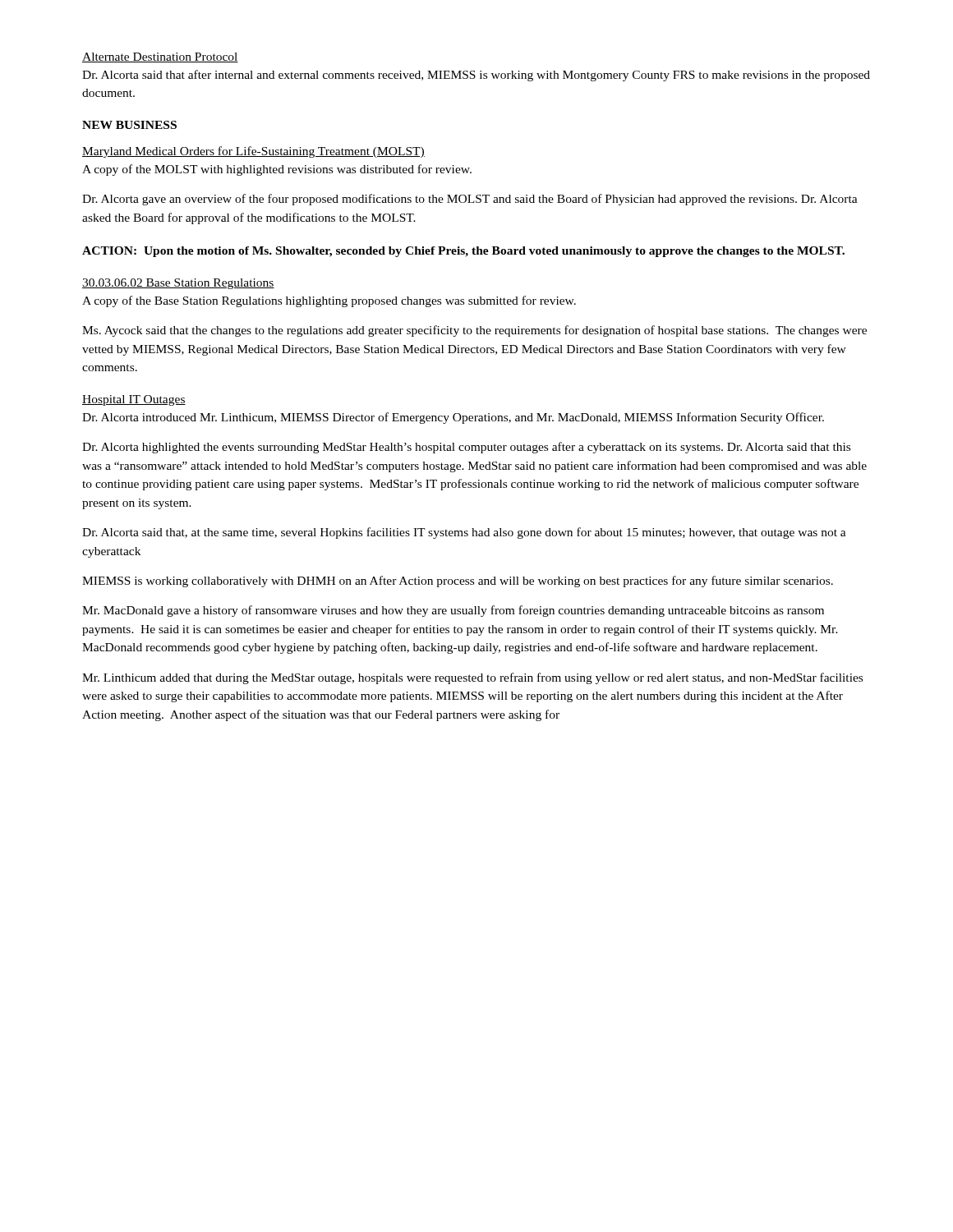Click on the region starting "Mr. Linthicum added that during the MedStar"
This screenshot has height=1232, width=953.
473,696
